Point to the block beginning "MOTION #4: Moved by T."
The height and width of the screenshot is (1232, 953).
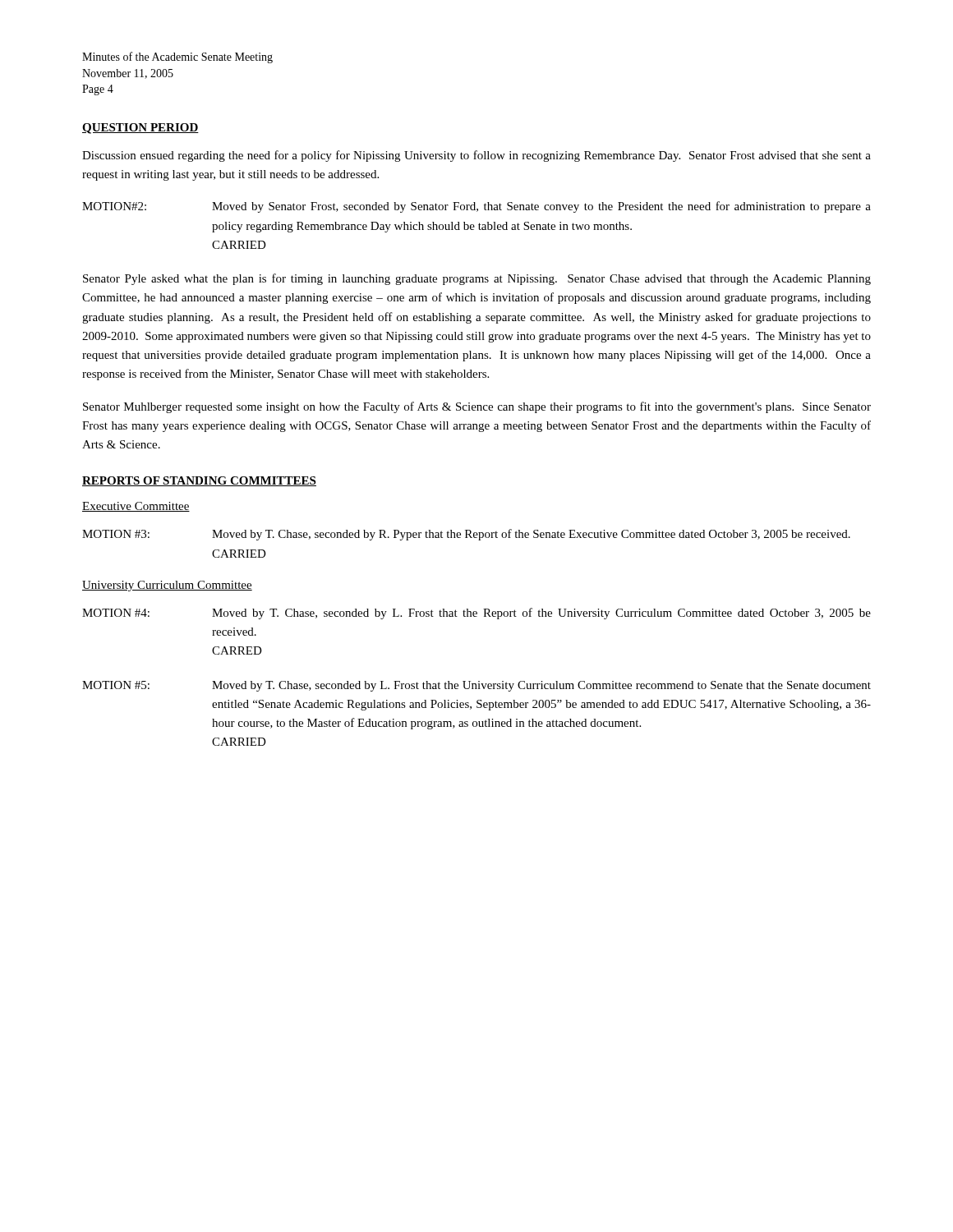[x=476, y=614]
